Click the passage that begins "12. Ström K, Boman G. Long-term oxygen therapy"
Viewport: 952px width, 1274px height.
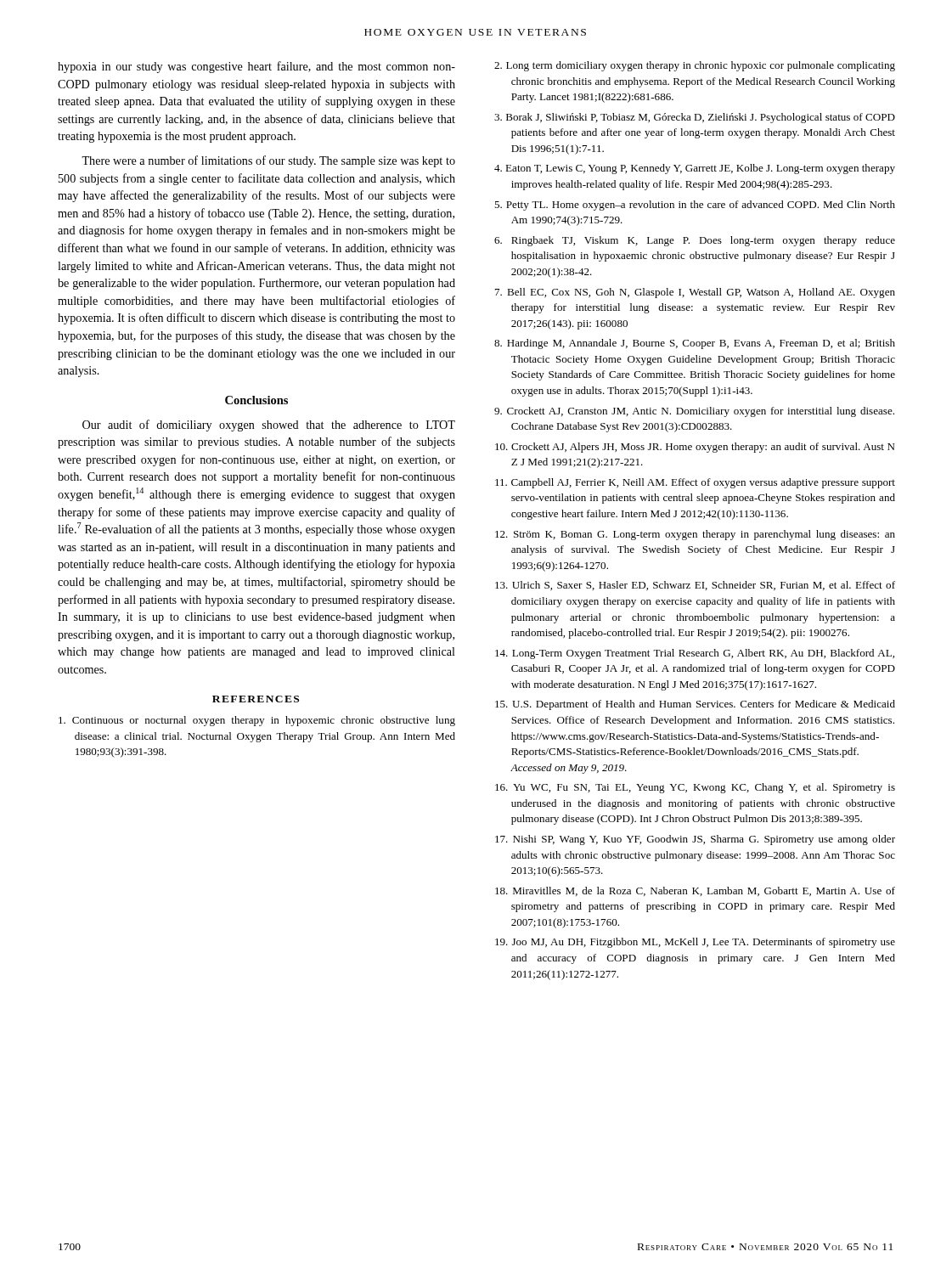point(695,549)
